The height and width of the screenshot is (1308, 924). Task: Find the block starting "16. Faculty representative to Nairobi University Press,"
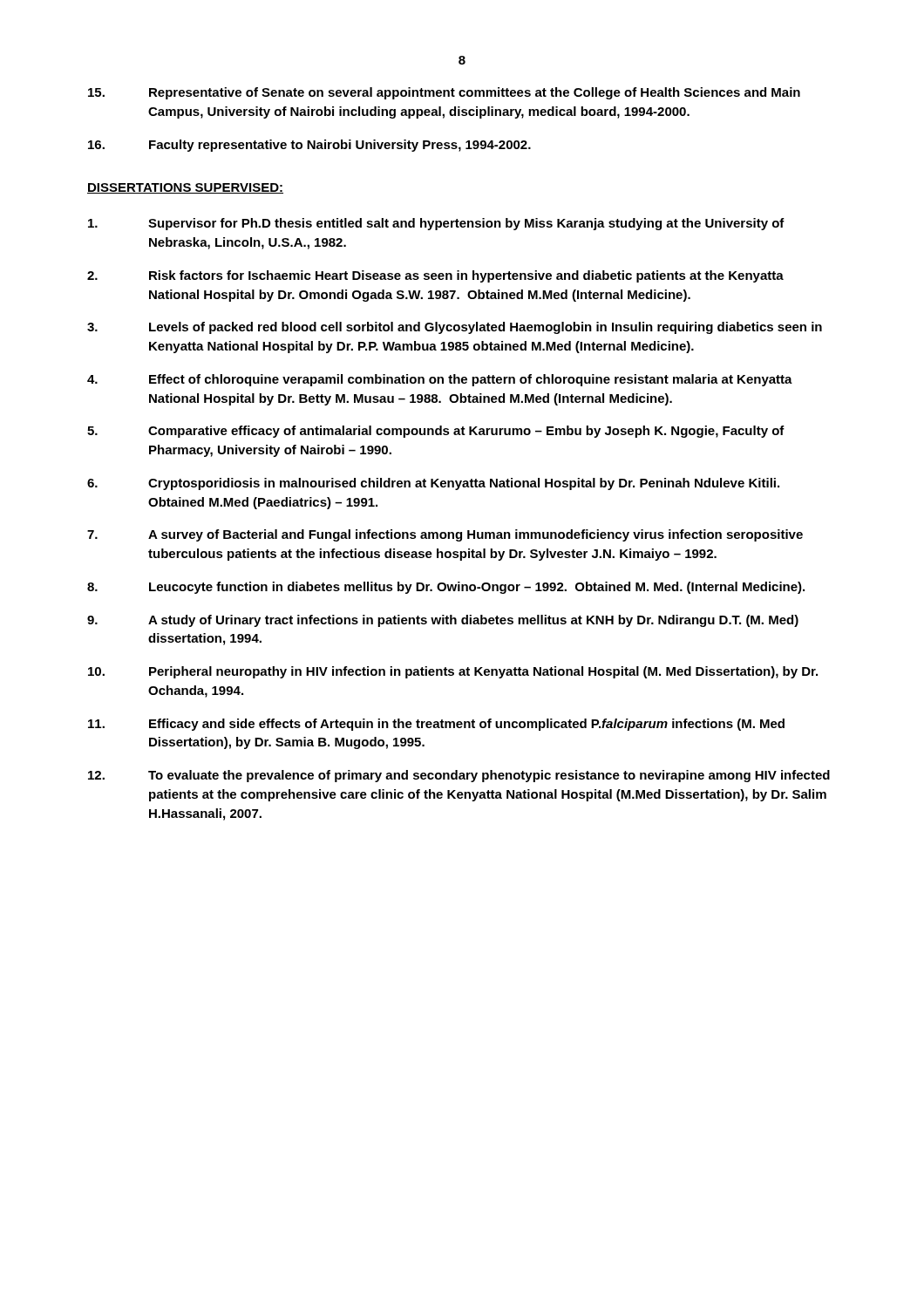click(462, 144)
